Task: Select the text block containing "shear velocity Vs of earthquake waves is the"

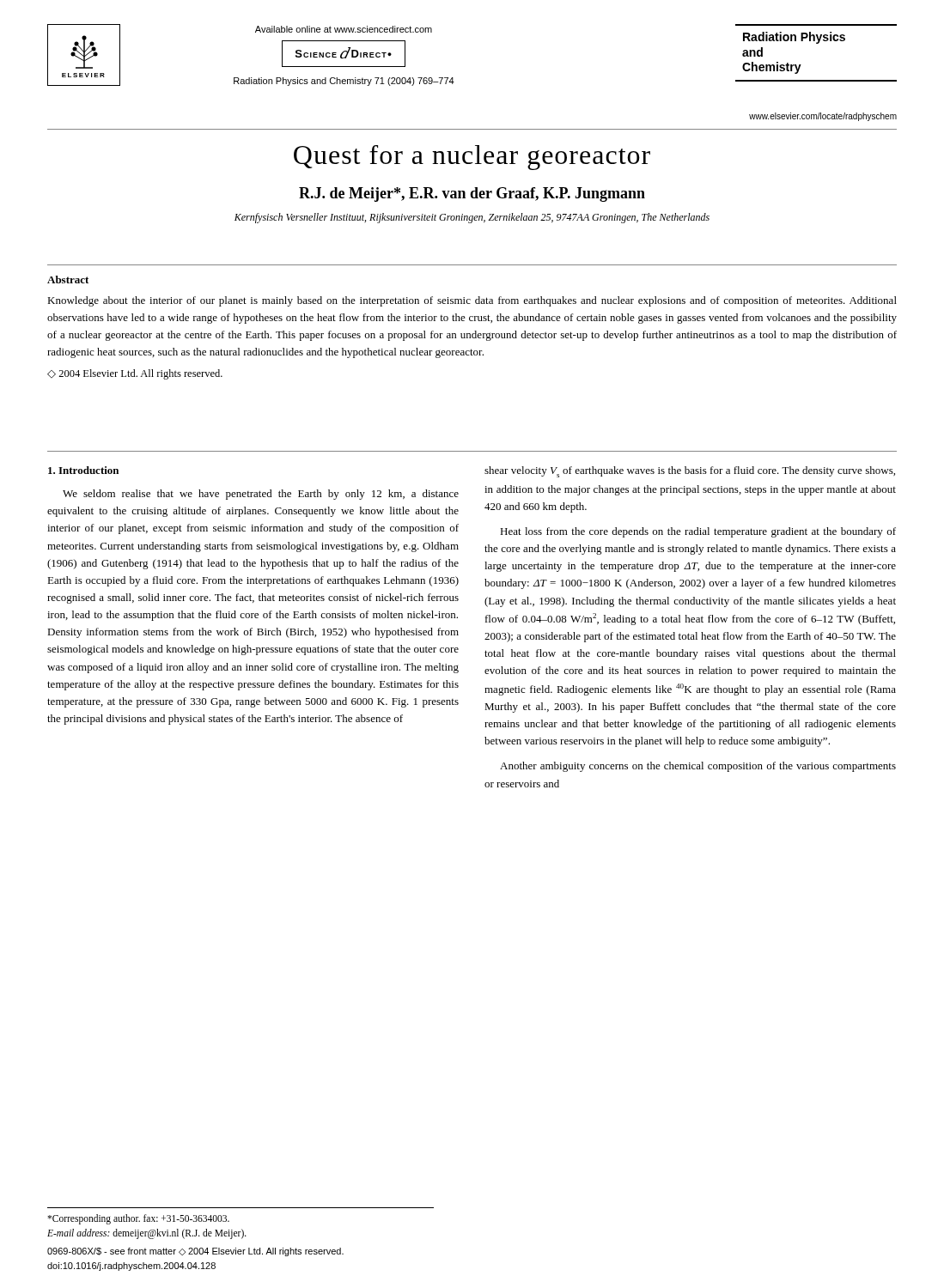Action: pos(690,627)
